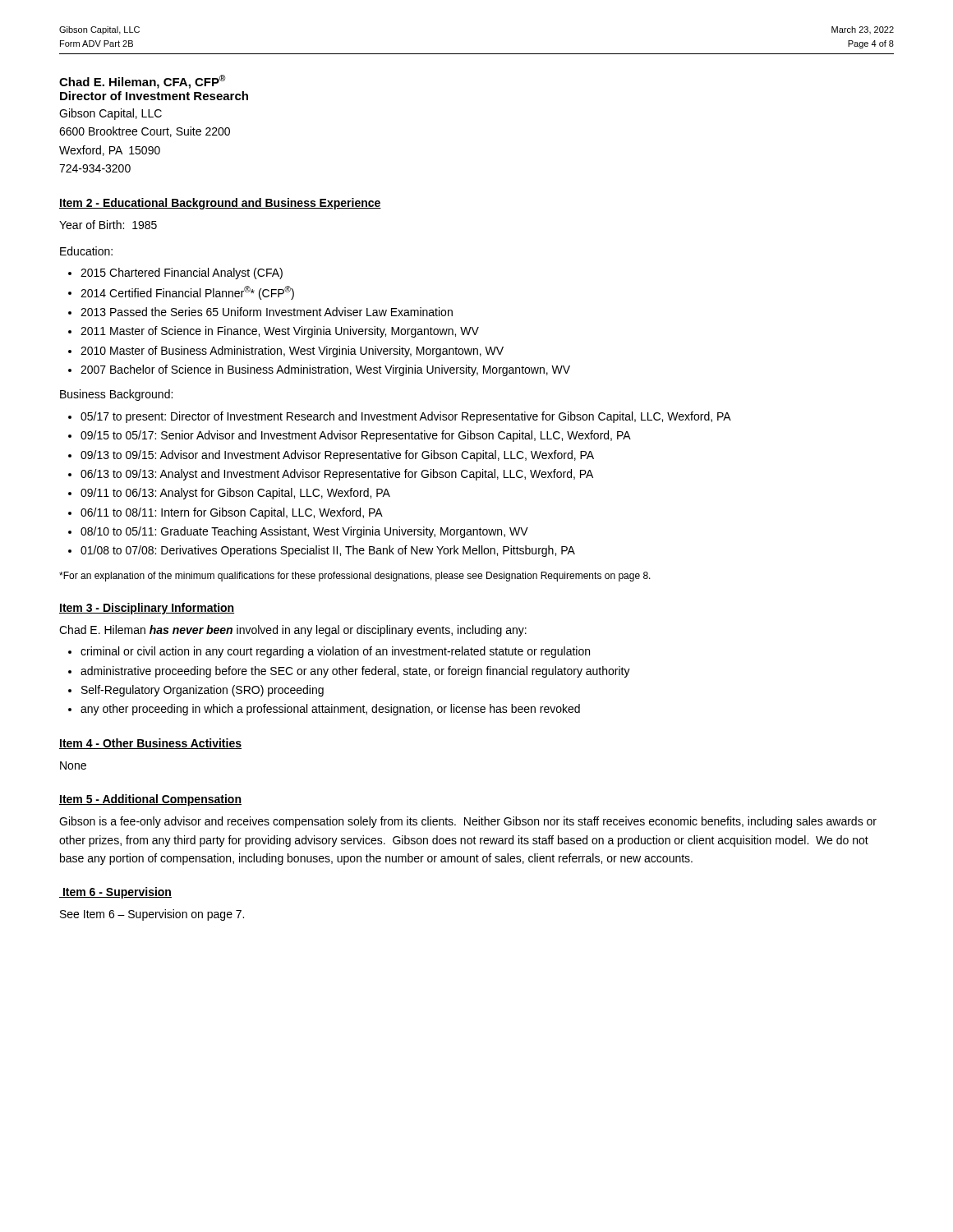The width and height of the screenshot is (953, 1232).
Task: Locate the title that reads "Chad E. Hileman, CFA, CFP® Director of Investment"
Action: point(142,82)
